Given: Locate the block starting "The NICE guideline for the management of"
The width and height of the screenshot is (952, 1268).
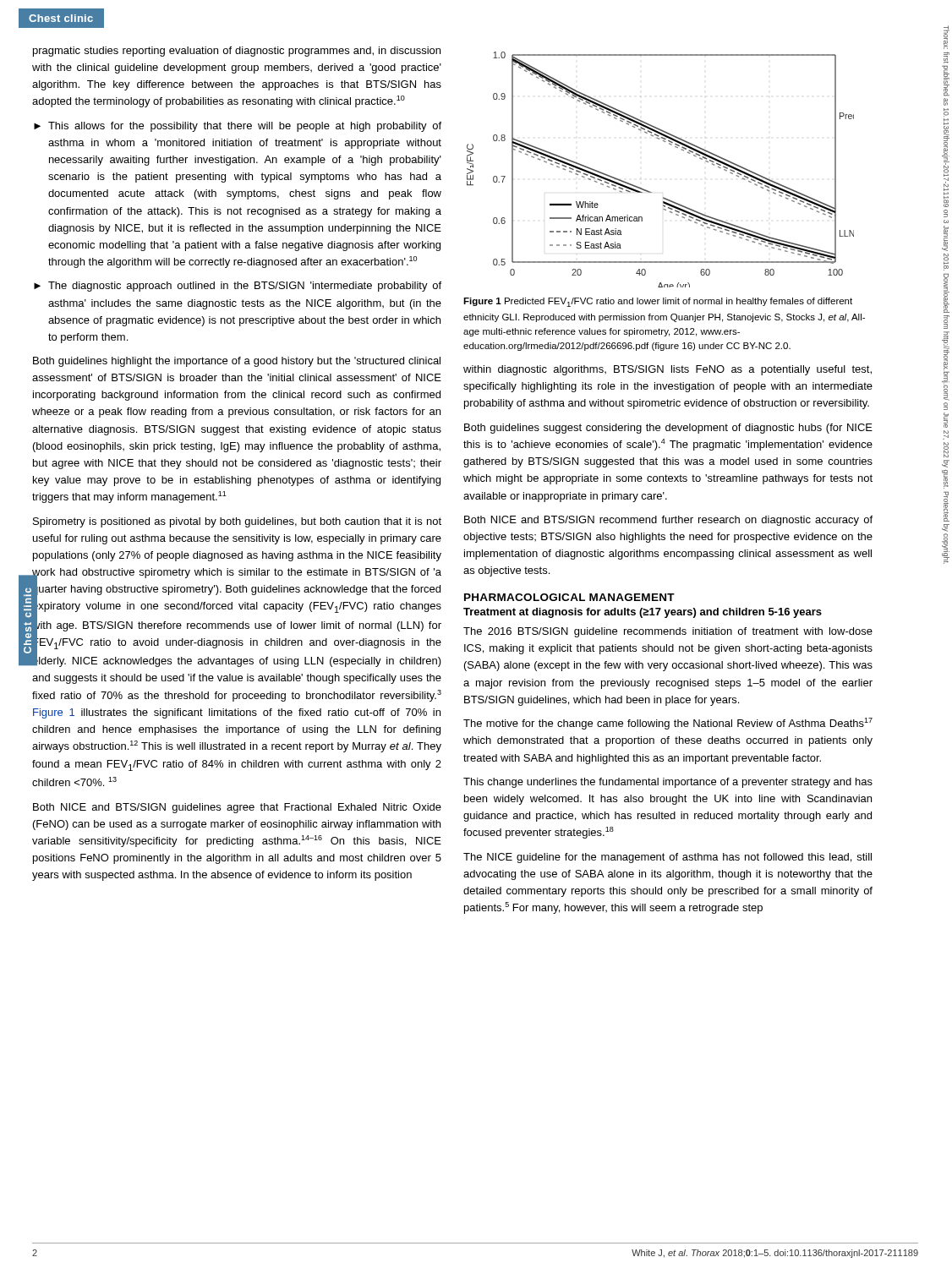Looking at the screenshot, I should click(x=668, y=882).
